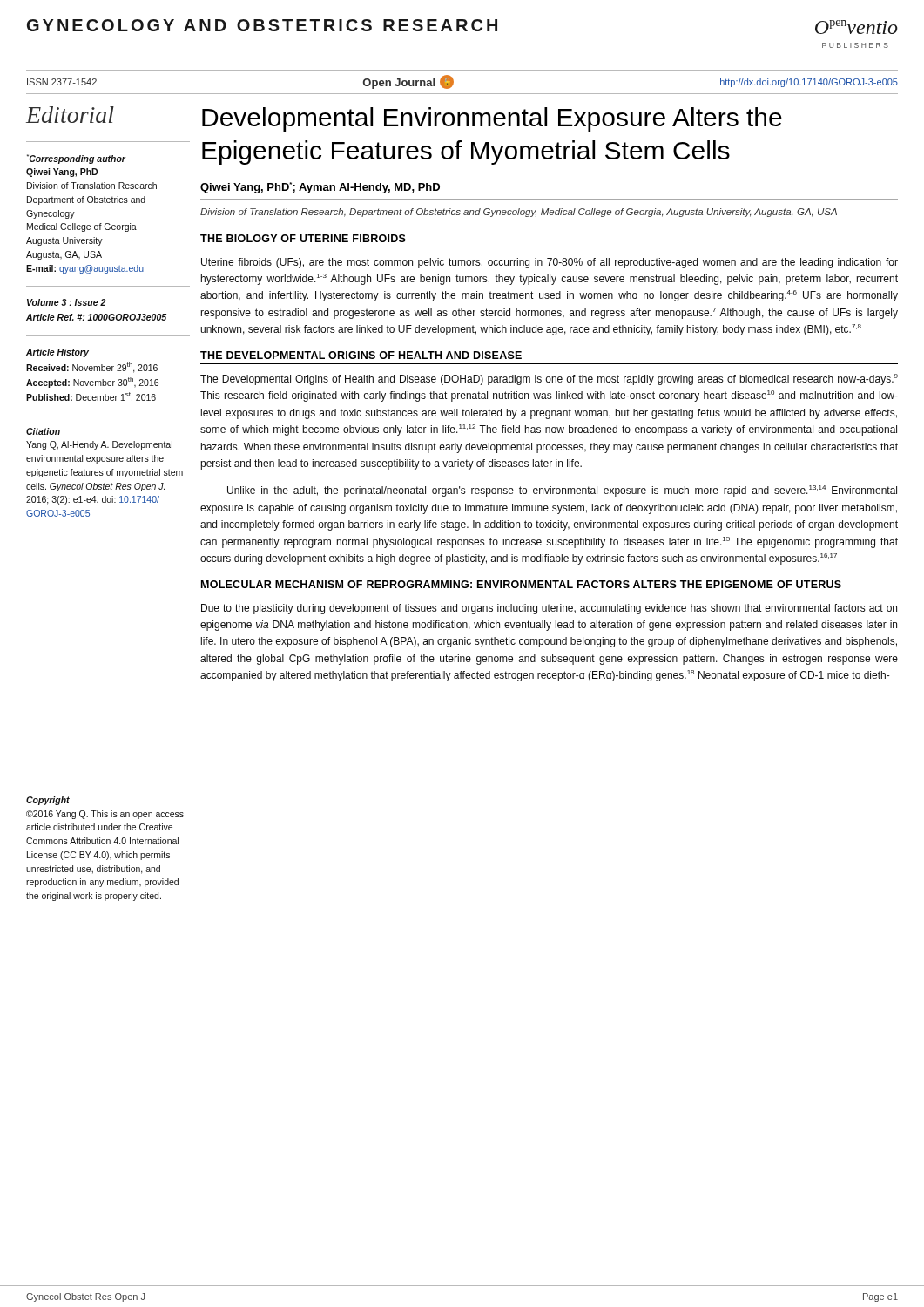The width and height of the screenshot is (924, 1307).
Task: Select the text block starting "Division of Translation Research, Department of"
Action: (519, 212)
